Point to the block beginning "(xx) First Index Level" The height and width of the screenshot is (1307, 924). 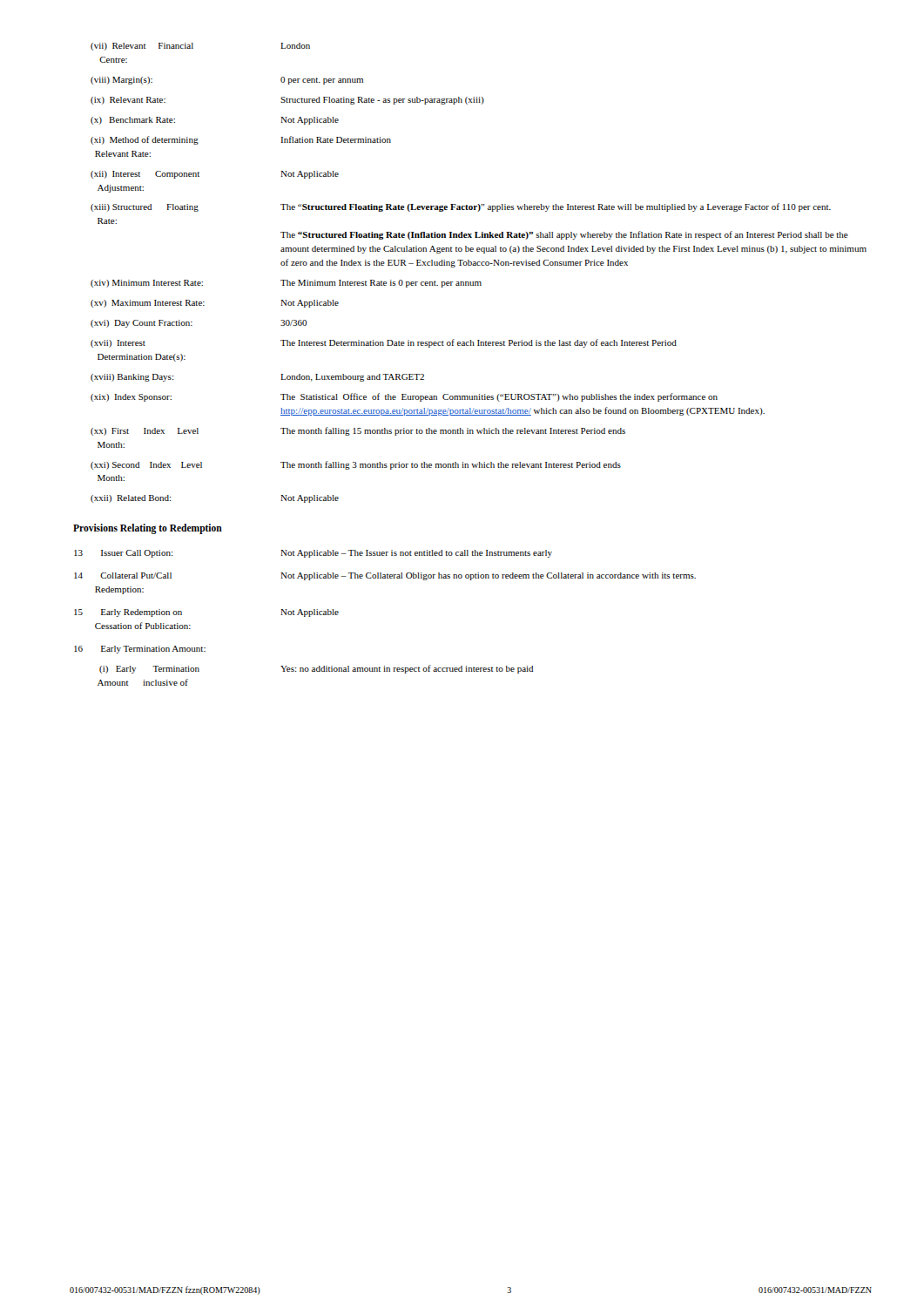pyautogui.click(x=136, y=437)
